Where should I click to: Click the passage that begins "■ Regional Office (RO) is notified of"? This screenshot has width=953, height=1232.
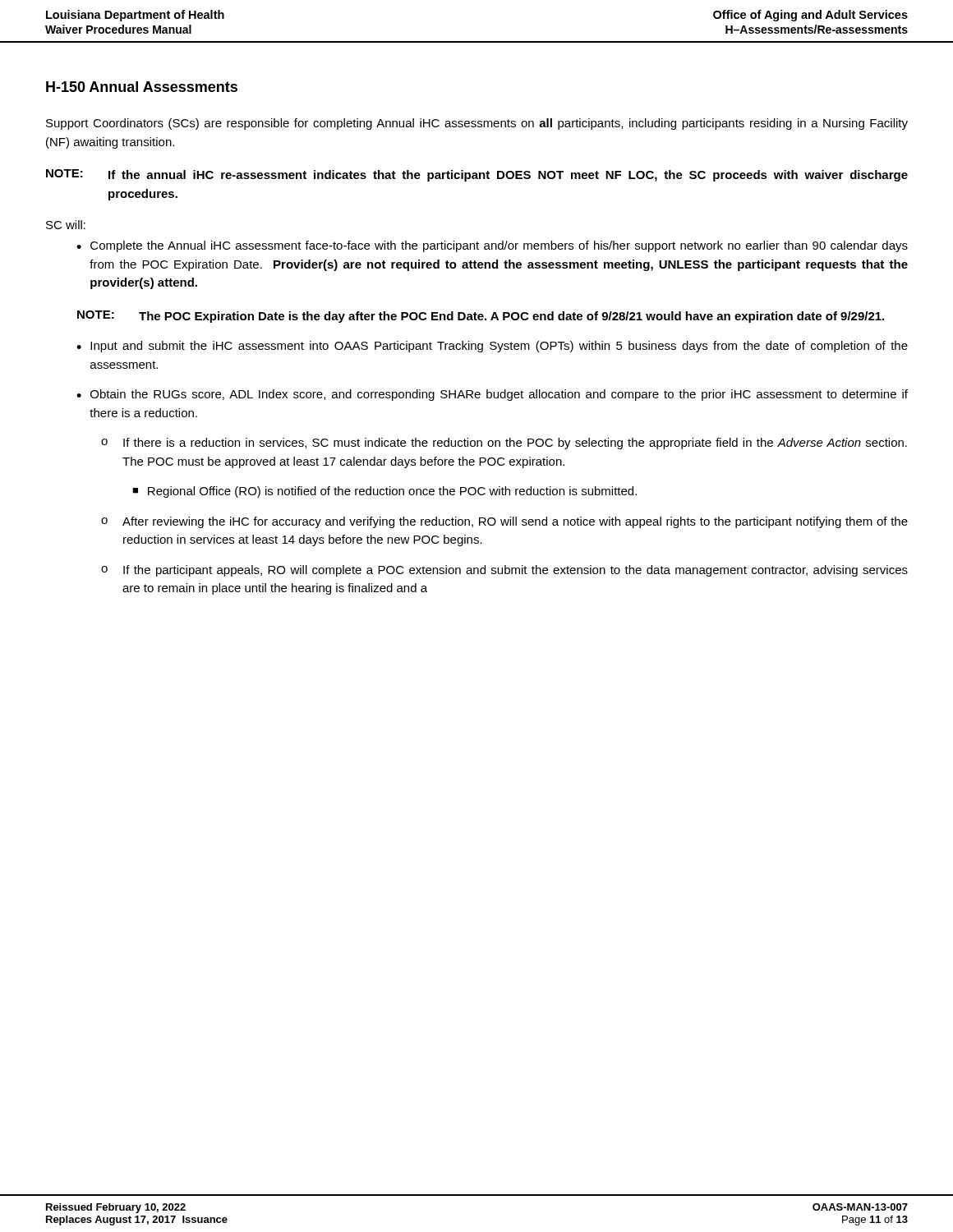tap(385, 491)
